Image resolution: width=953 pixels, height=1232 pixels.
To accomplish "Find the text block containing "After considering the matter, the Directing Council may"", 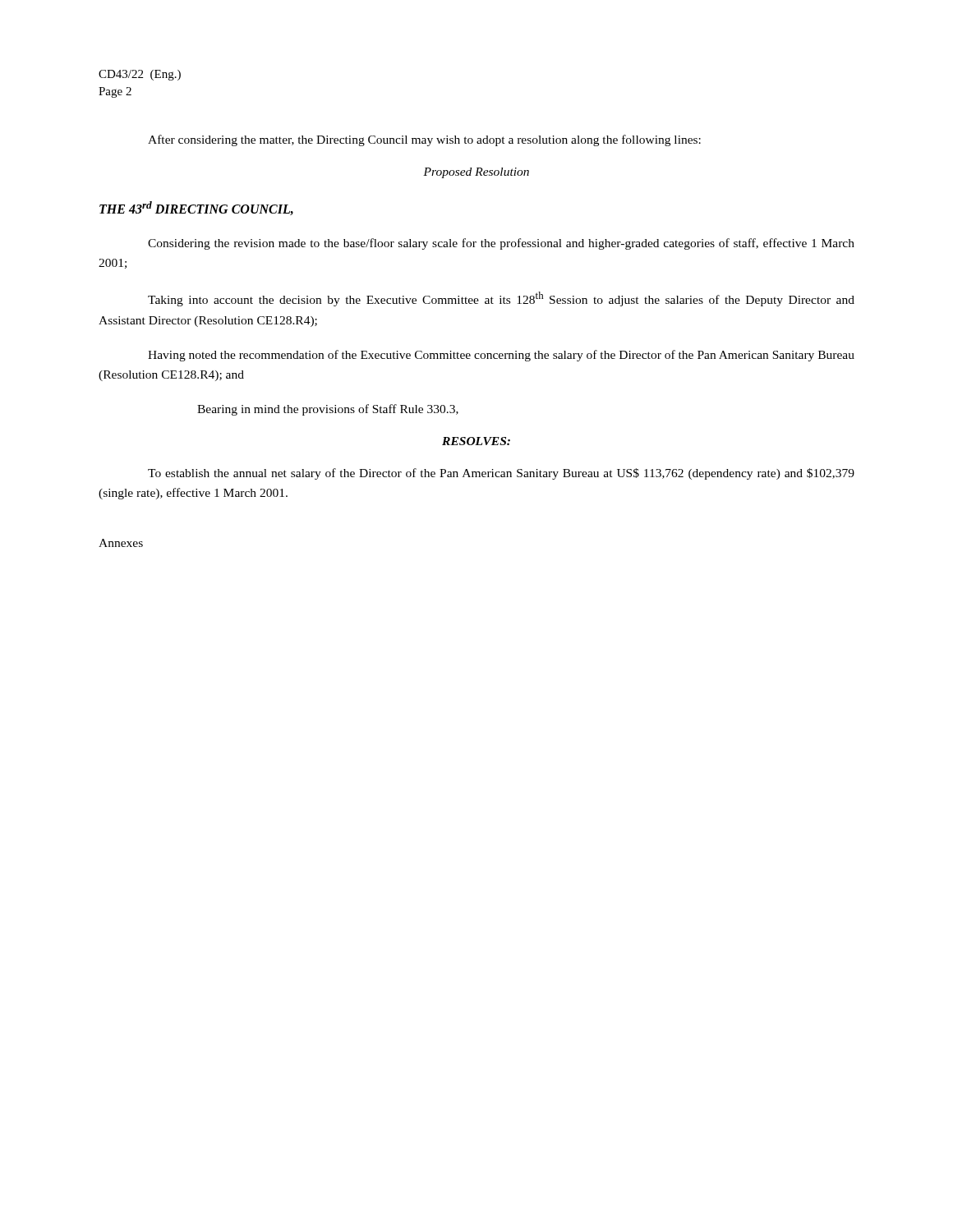I will pyautogui.click(x=425, y=139).
